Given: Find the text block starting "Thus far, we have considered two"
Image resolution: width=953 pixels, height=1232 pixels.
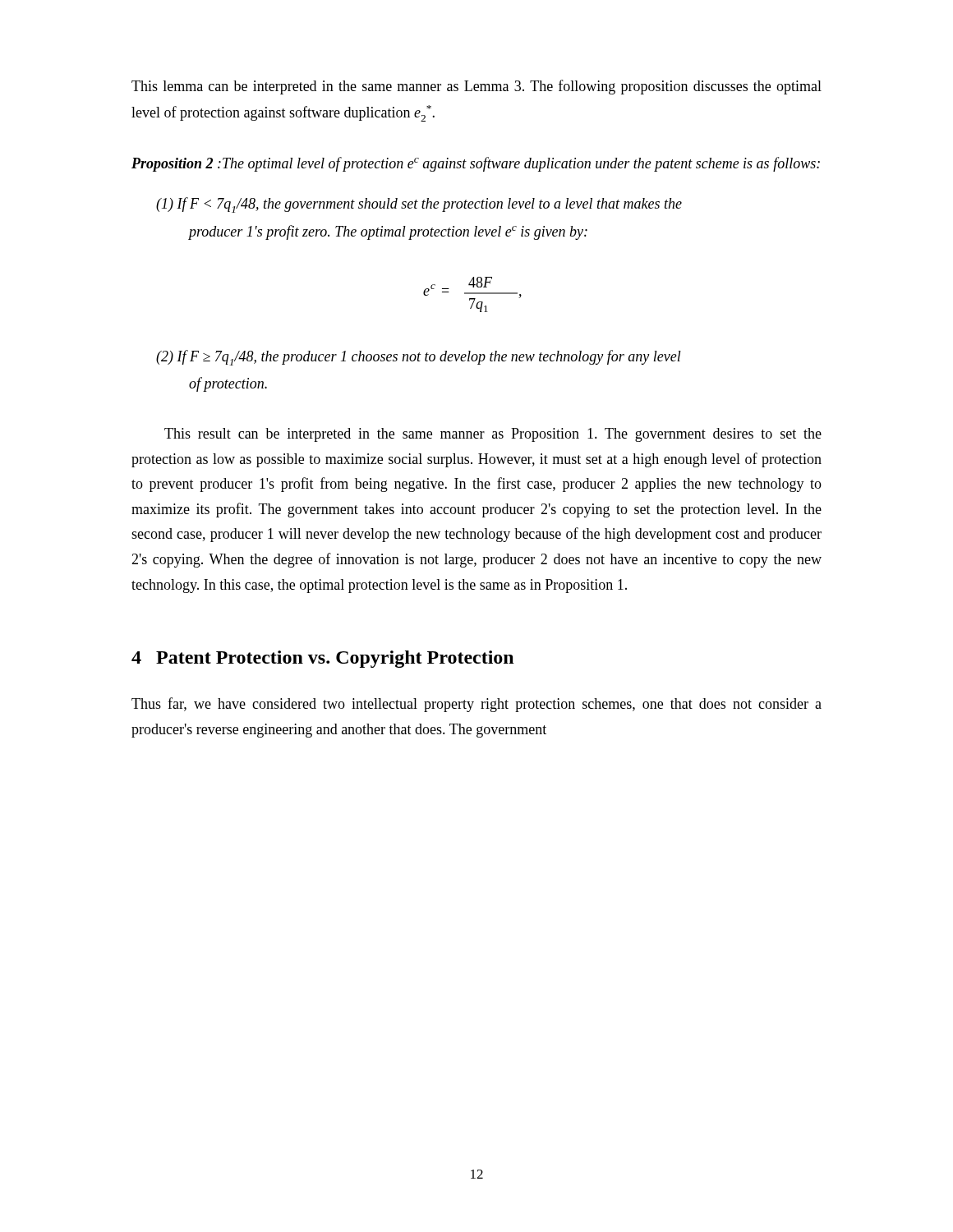Looking at the screenshot, I should 476,717.
